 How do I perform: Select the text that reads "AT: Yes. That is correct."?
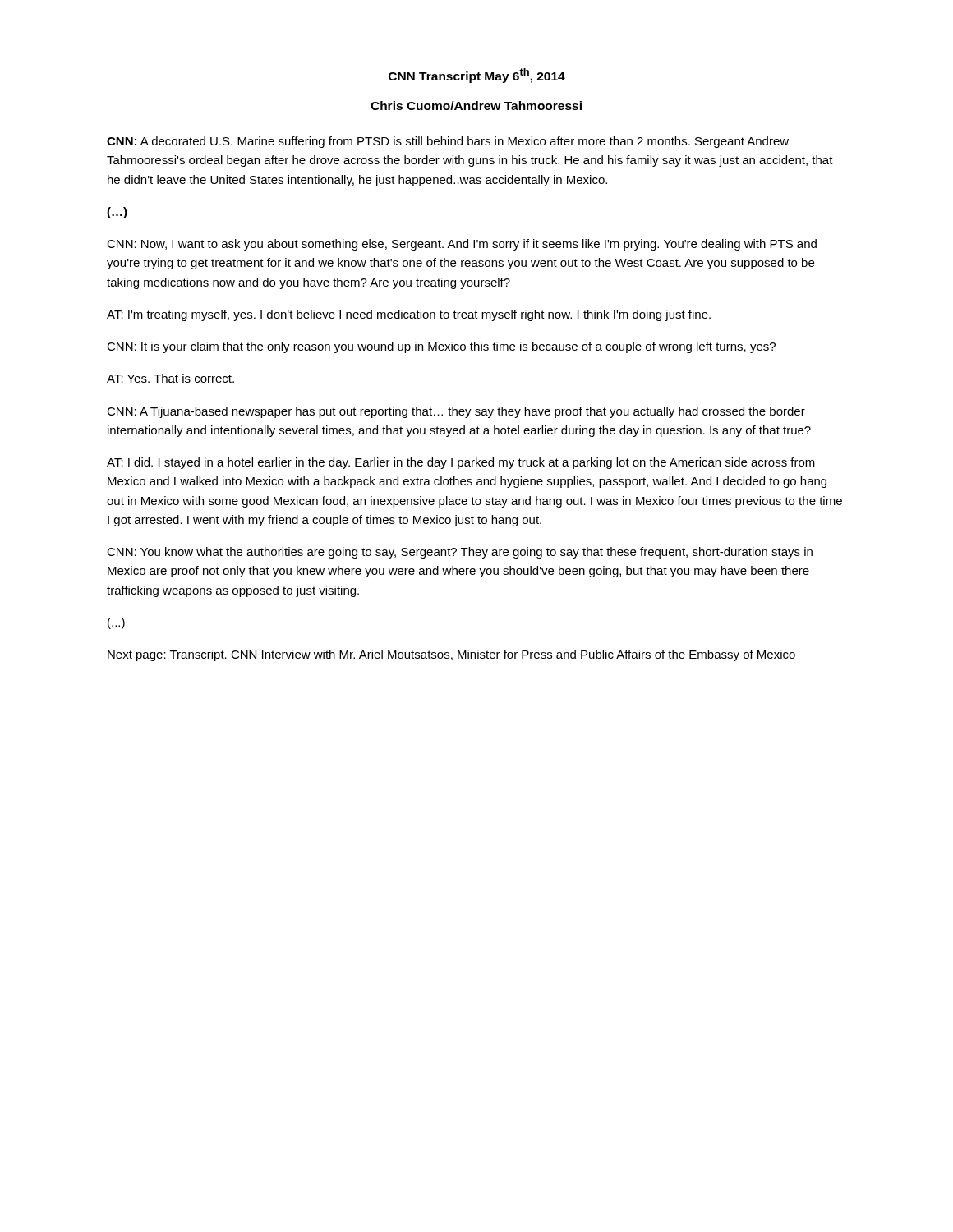[171, 379]
